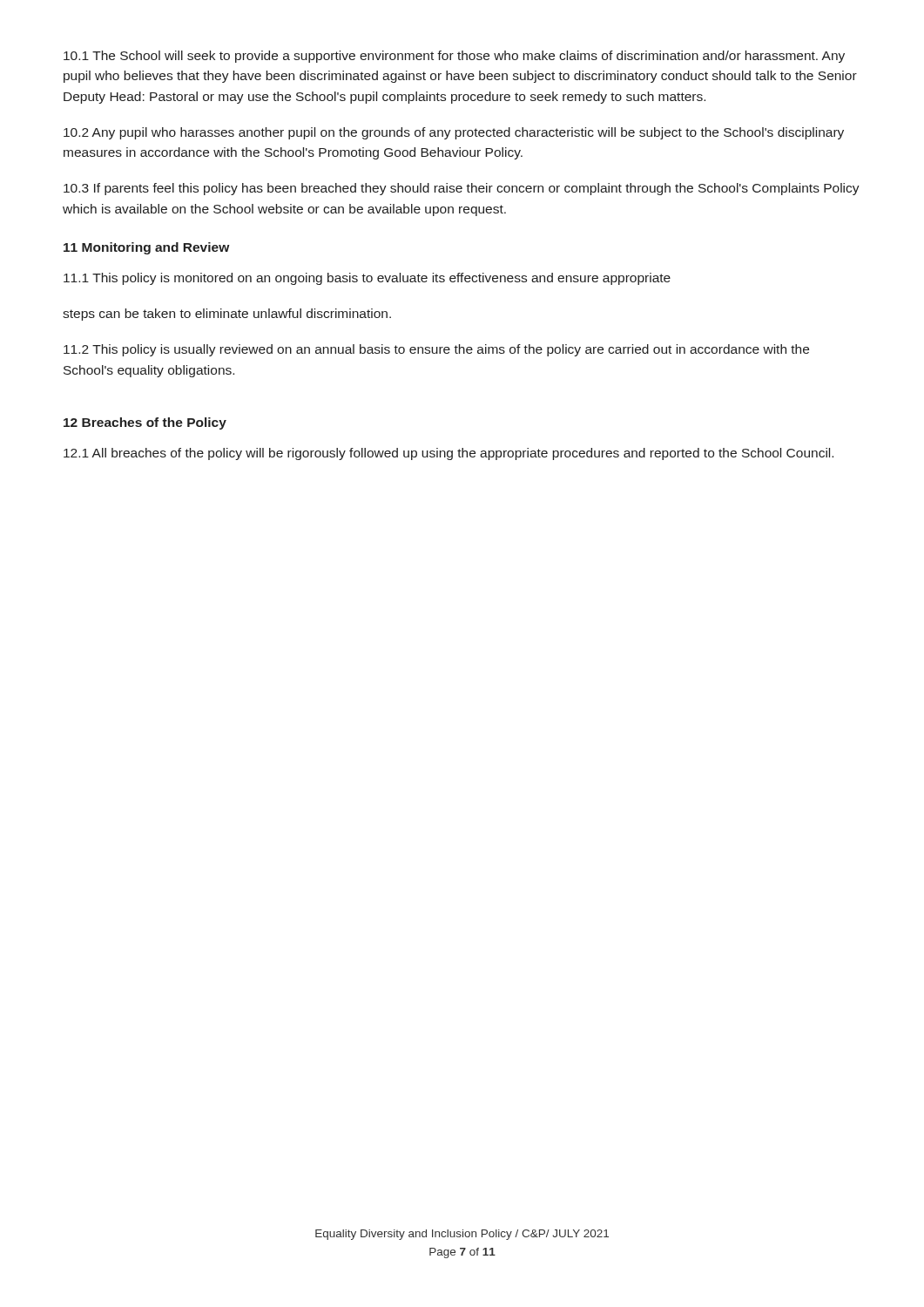Find the block on this page that starts "1 All breaches of the policy will be"
This screenshot has height=1307, width=924.
(449, 452)
